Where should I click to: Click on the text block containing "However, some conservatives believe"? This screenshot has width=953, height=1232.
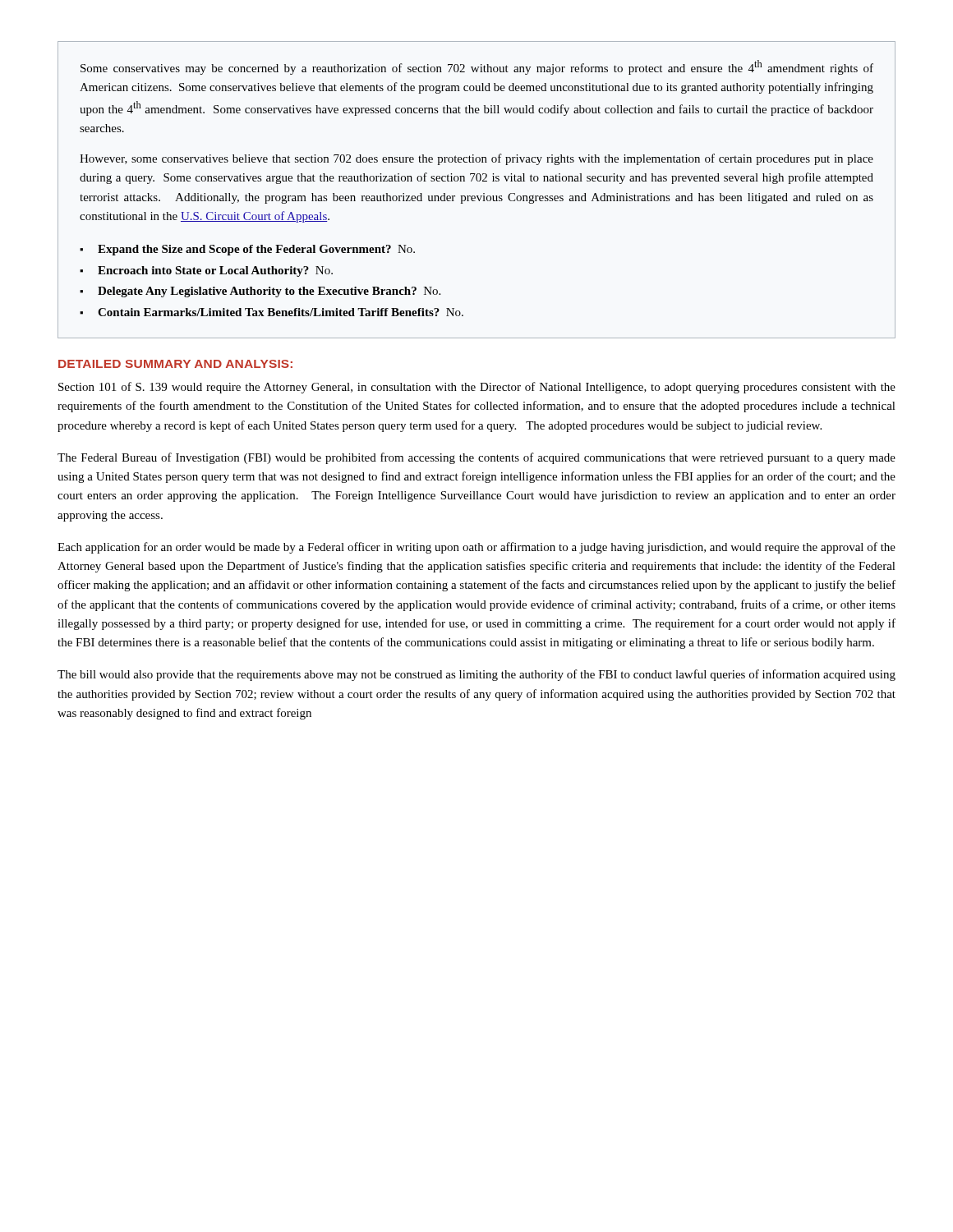[476, 187]
